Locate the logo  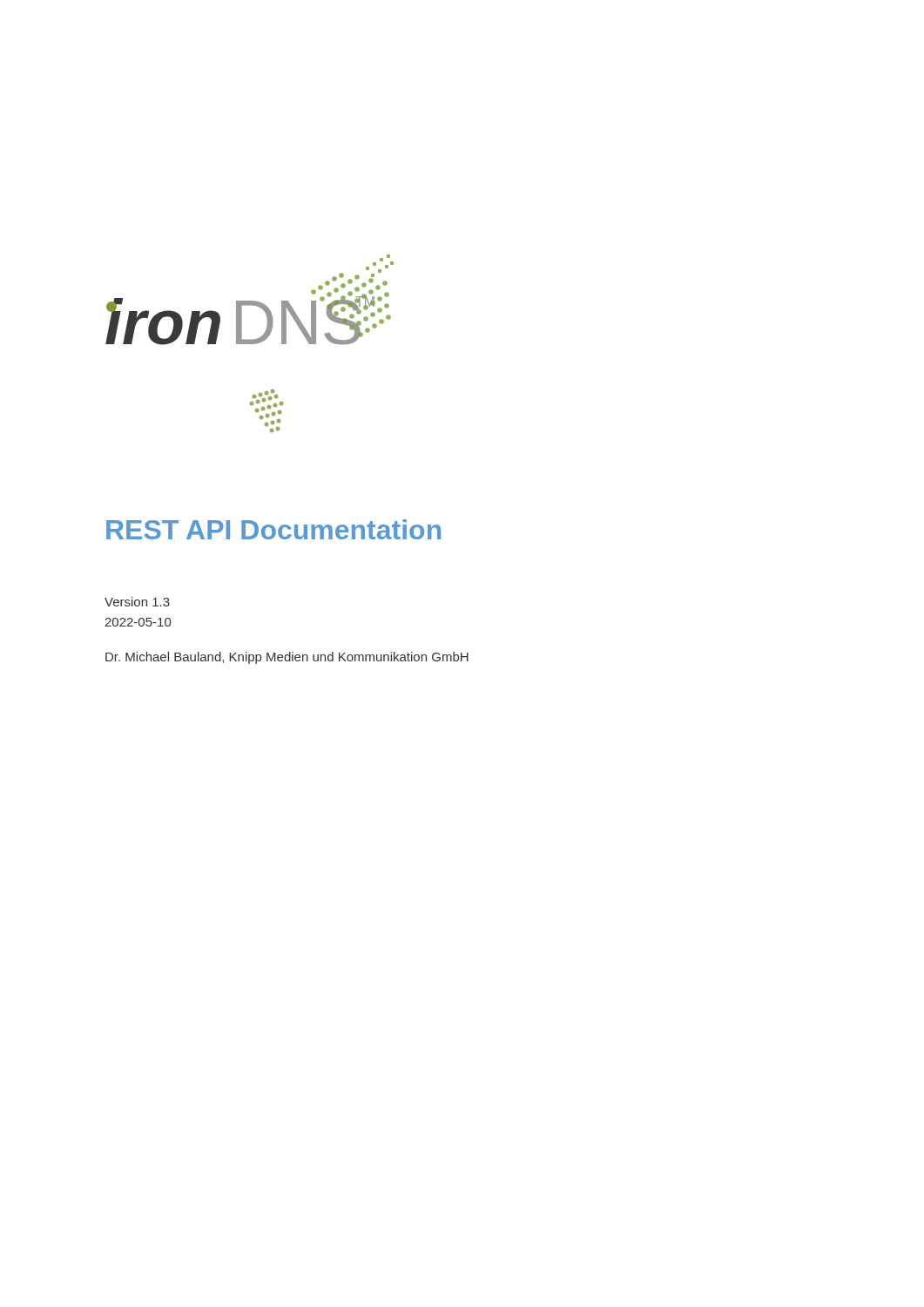(261, 340)
